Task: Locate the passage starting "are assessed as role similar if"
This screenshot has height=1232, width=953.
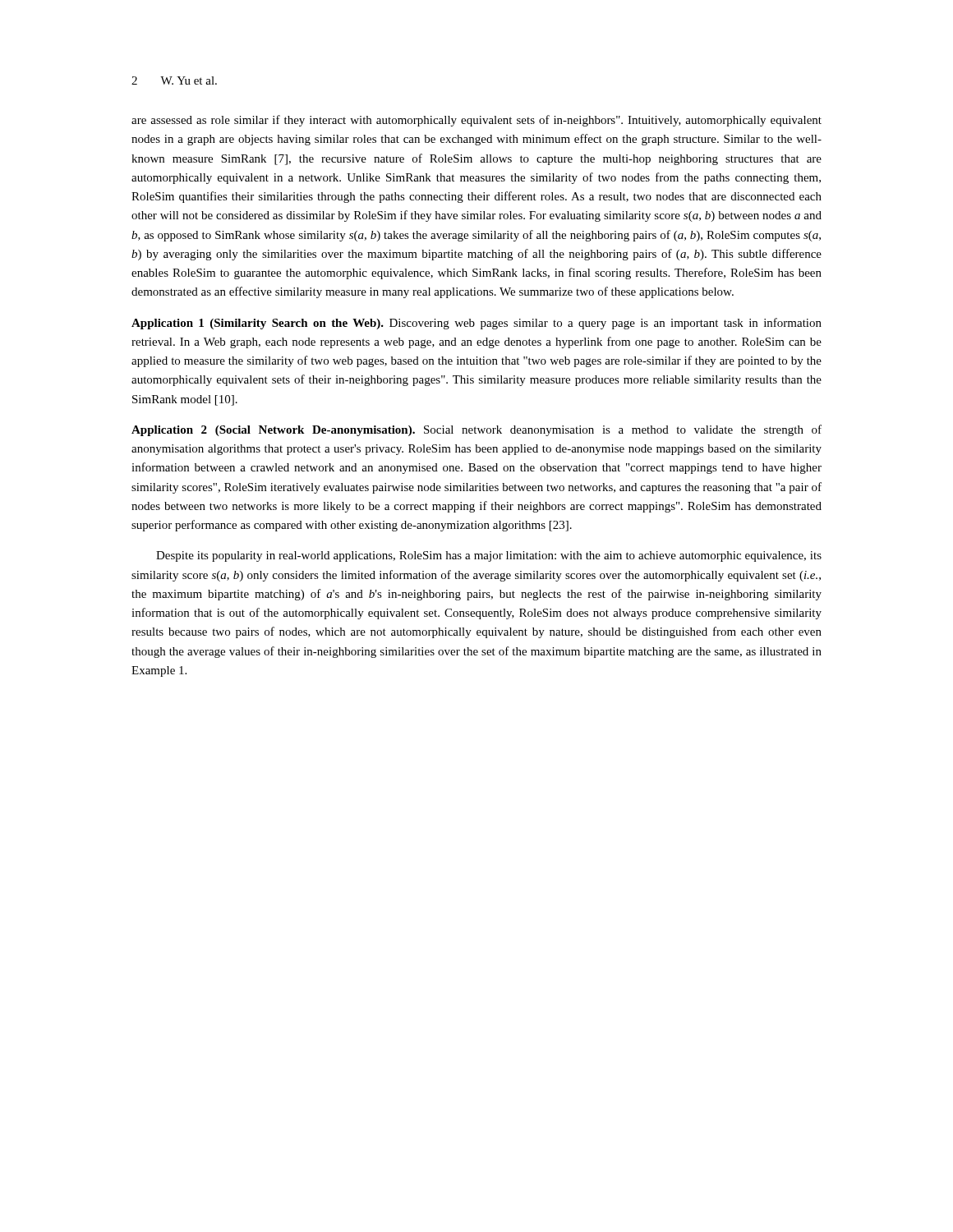Action: [476, 206]
